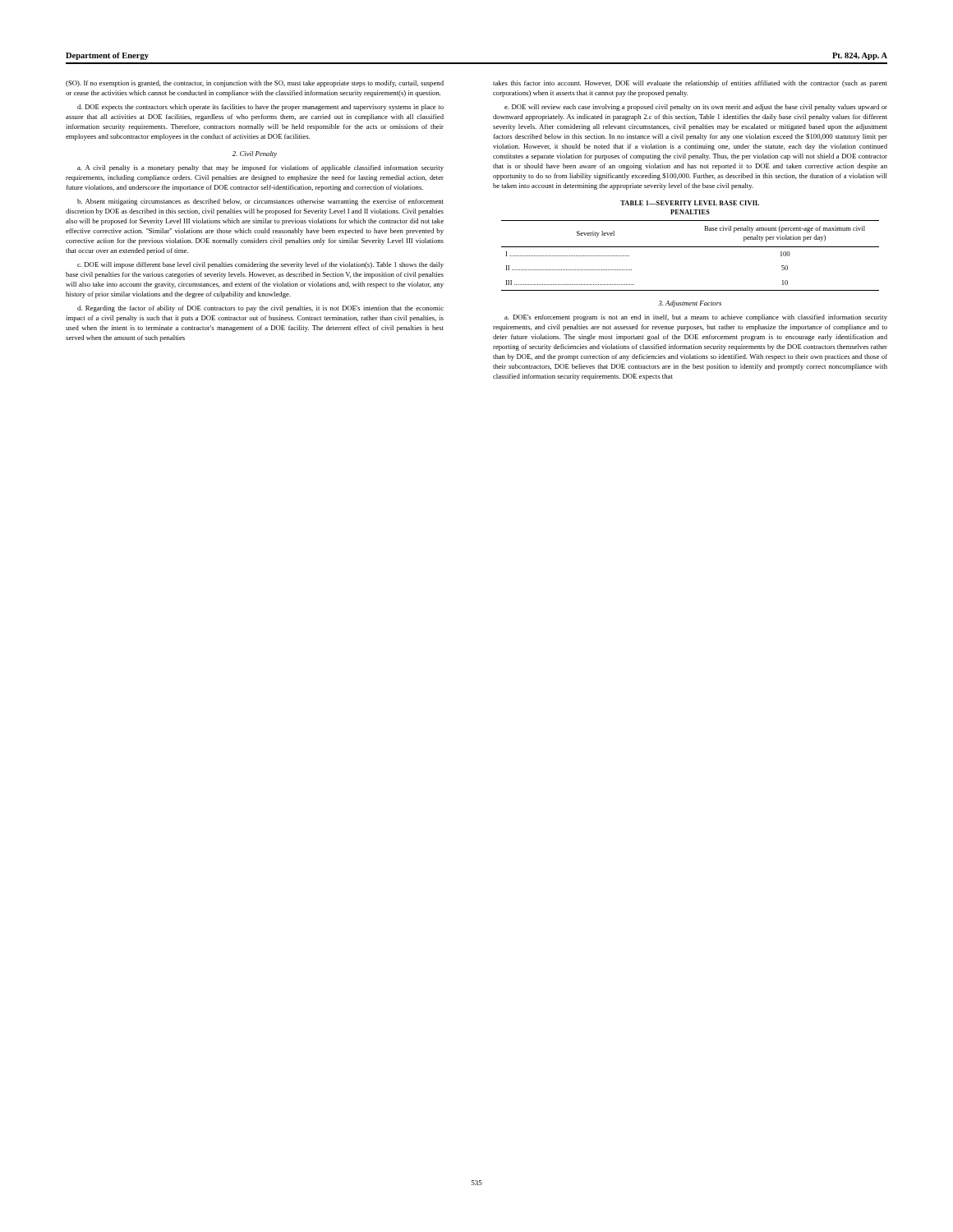Locate the region starting "(SO). If no exemption is granted, the contractor,"
953x1232 pixels.
tap(255, 88)
